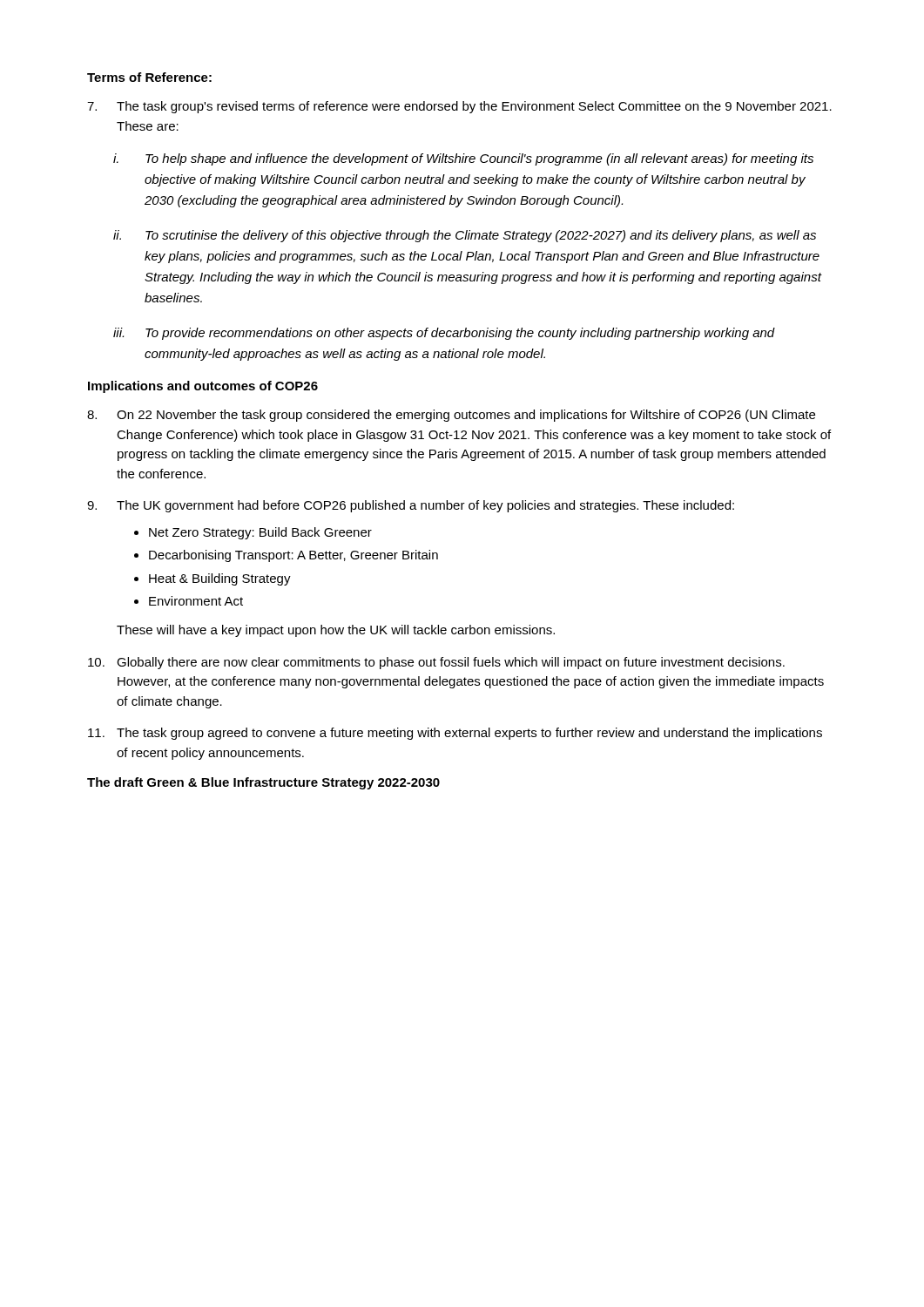Viewport: 924px width, 1307px height.
Task: Click on the passage starting "Decarbonising Transport: A Better, Greener Britain"
Action: (293, 555)
